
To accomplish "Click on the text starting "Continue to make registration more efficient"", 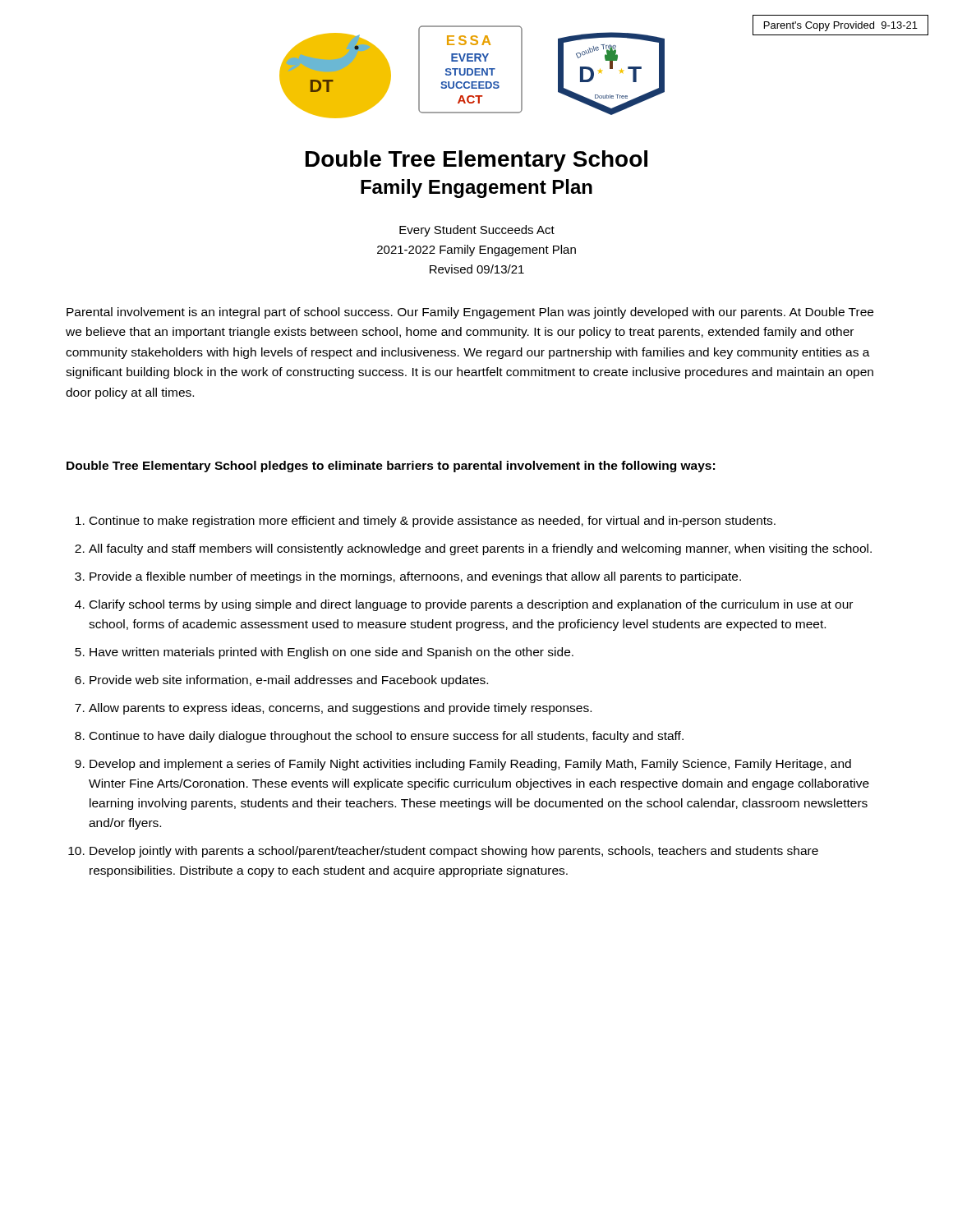I will (x=433, y=520).
